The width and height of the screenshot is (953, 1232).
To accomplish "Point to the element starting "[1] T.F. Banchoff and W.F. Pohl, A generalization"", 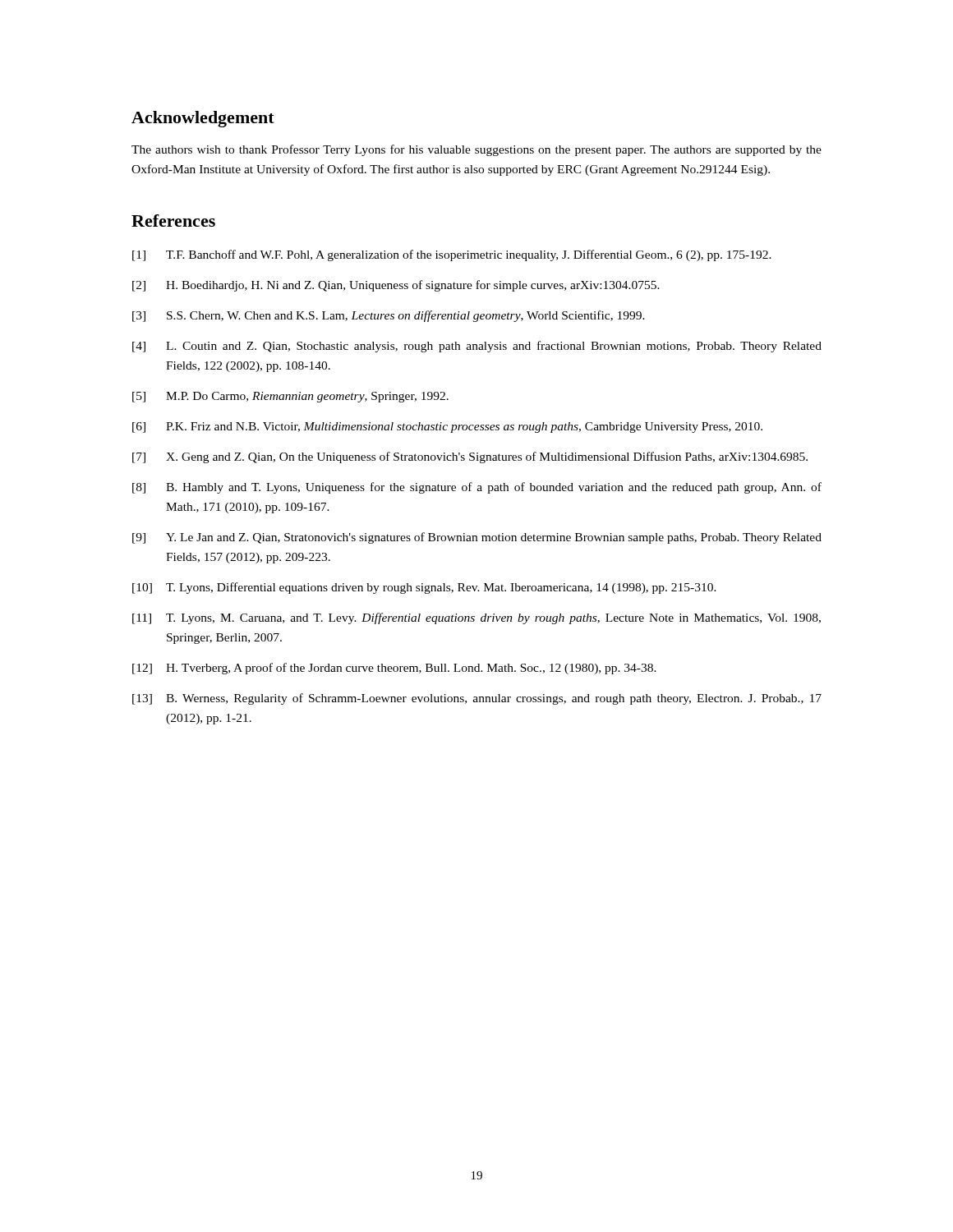I will (x=476, y=255).
